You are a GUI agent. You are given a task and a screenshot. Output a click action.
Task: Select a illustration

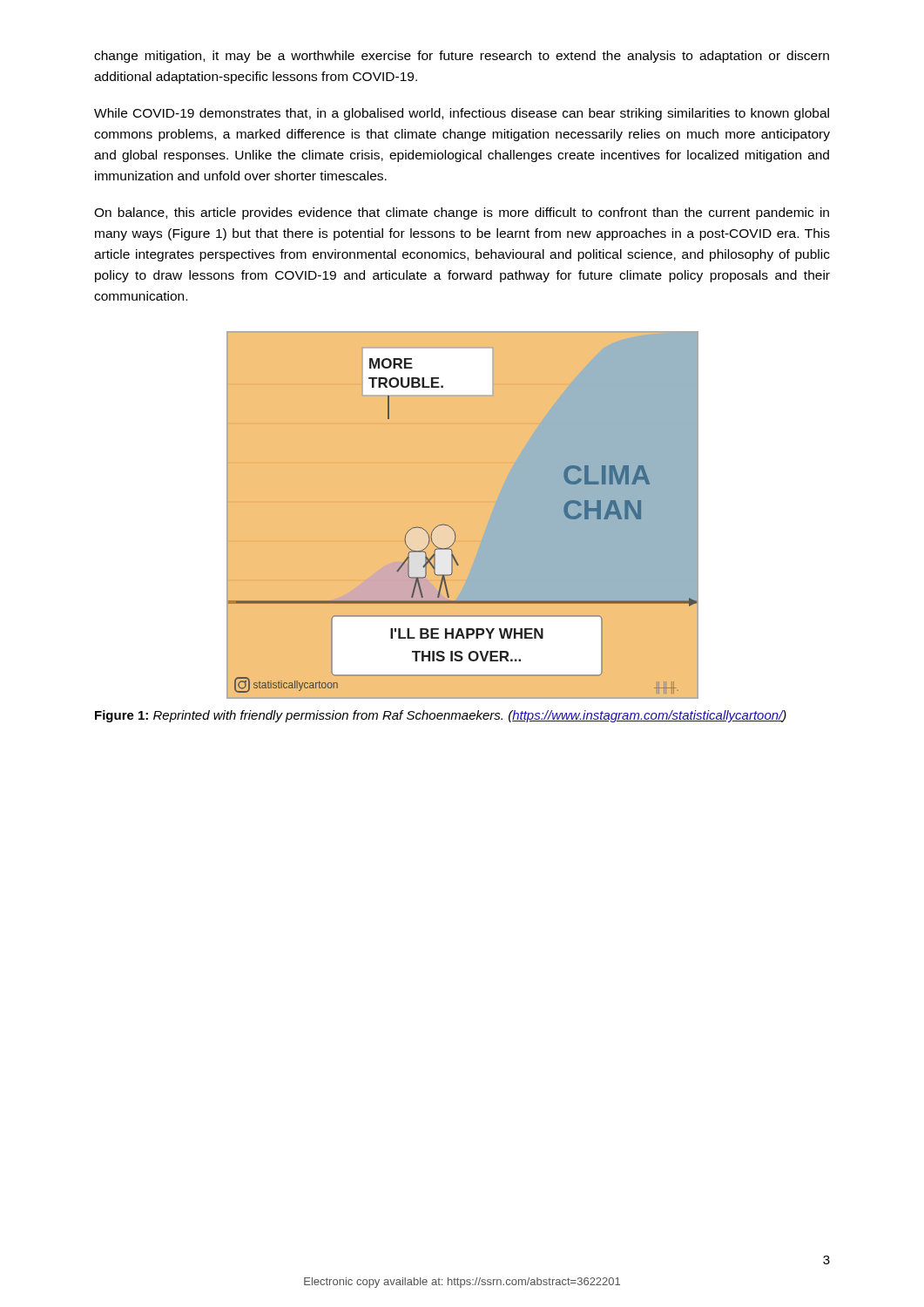coord(462,528)
